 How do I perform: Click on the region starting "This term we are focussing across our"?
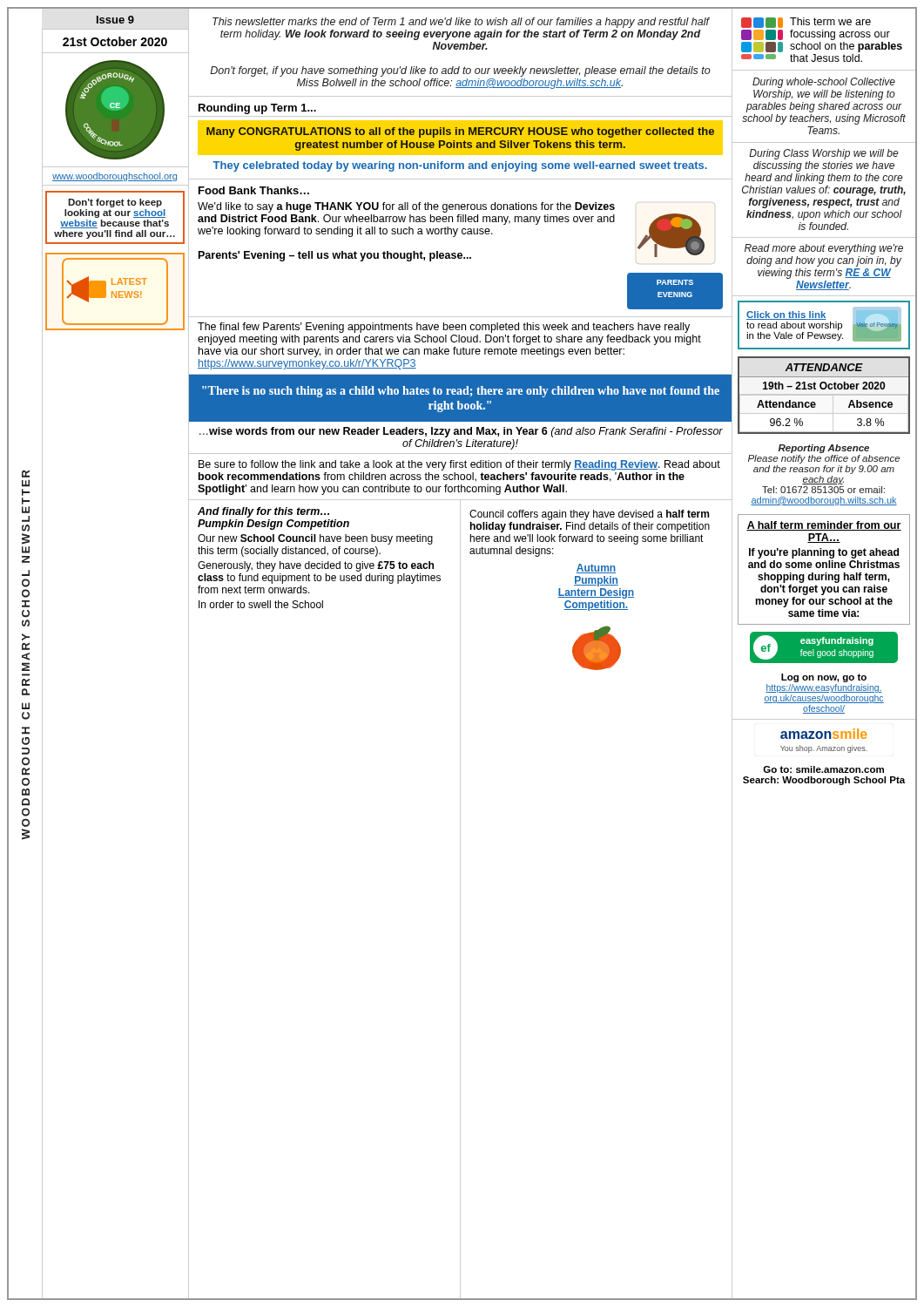pyautogui.click(x=846, y=40)
